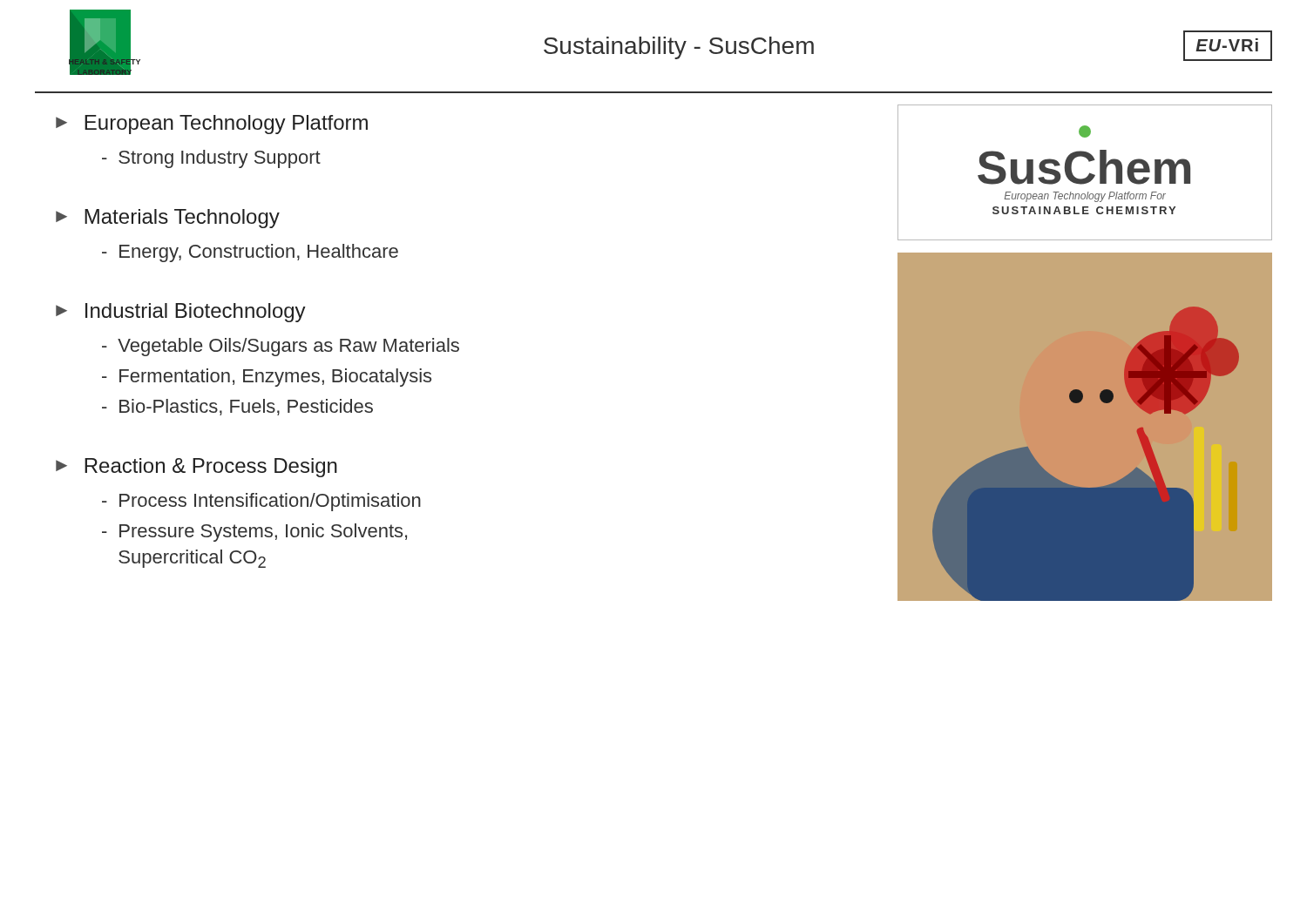The width and height of the screenshot is (1307, 924).
Task: Point to the region starting "► Industrial Biotechnology - Vegetable Oils/Sugars"
Action: (x=366, y=359)
